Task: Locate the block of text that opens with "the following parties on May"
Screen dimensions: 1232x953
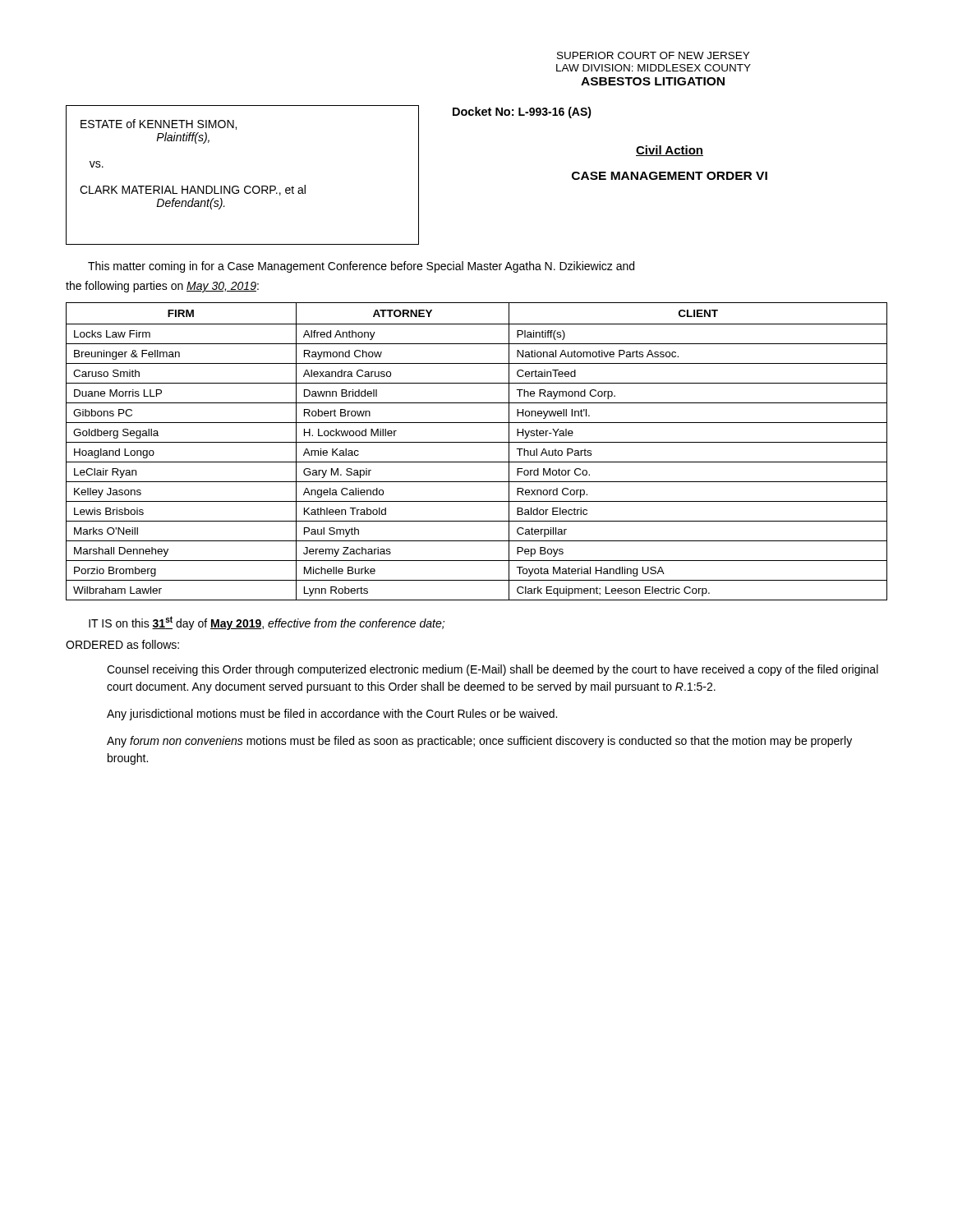Action: coord(163,286)
